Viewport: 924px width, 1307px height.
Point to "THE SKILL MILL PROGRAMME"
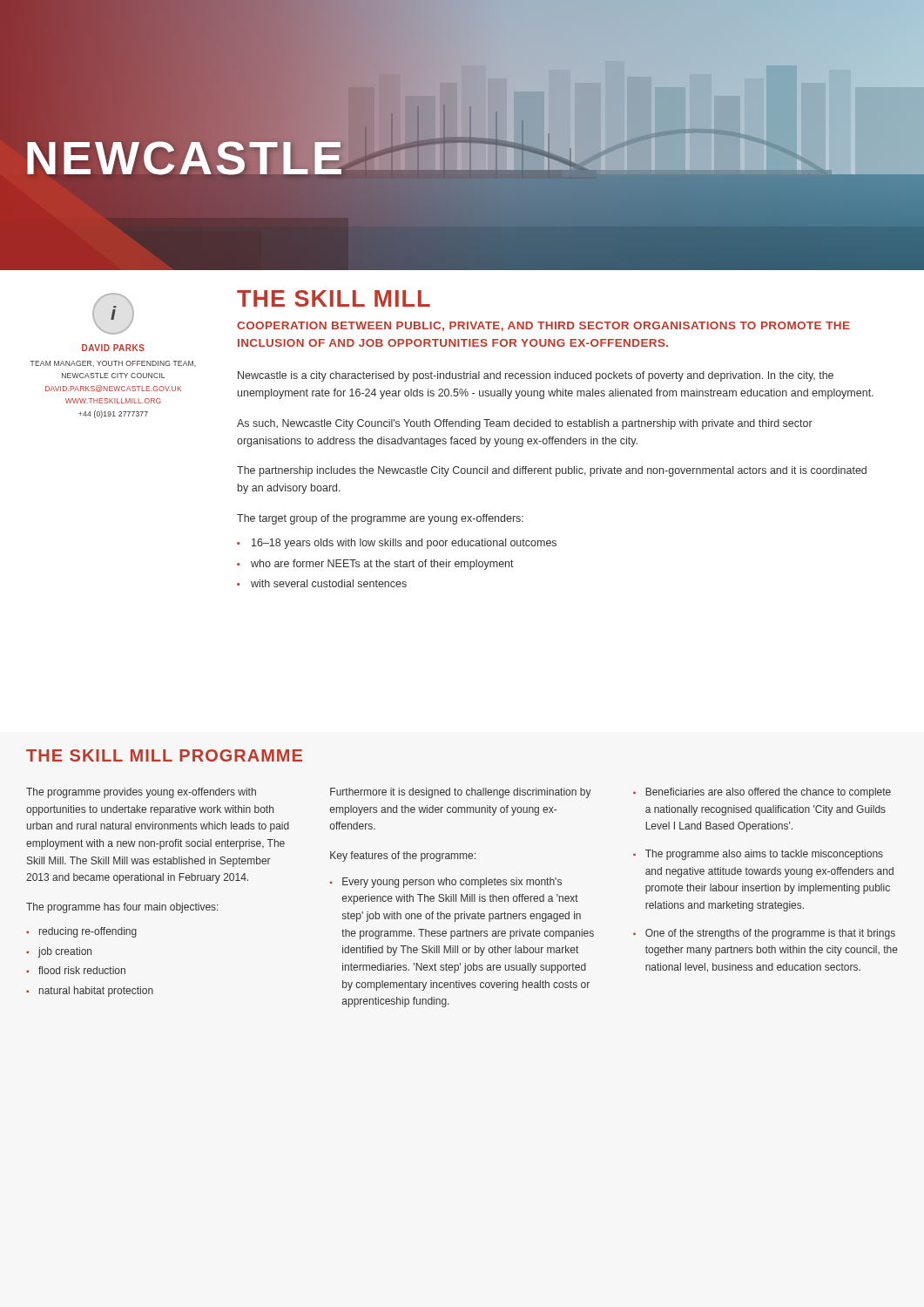tap(165, 755)
